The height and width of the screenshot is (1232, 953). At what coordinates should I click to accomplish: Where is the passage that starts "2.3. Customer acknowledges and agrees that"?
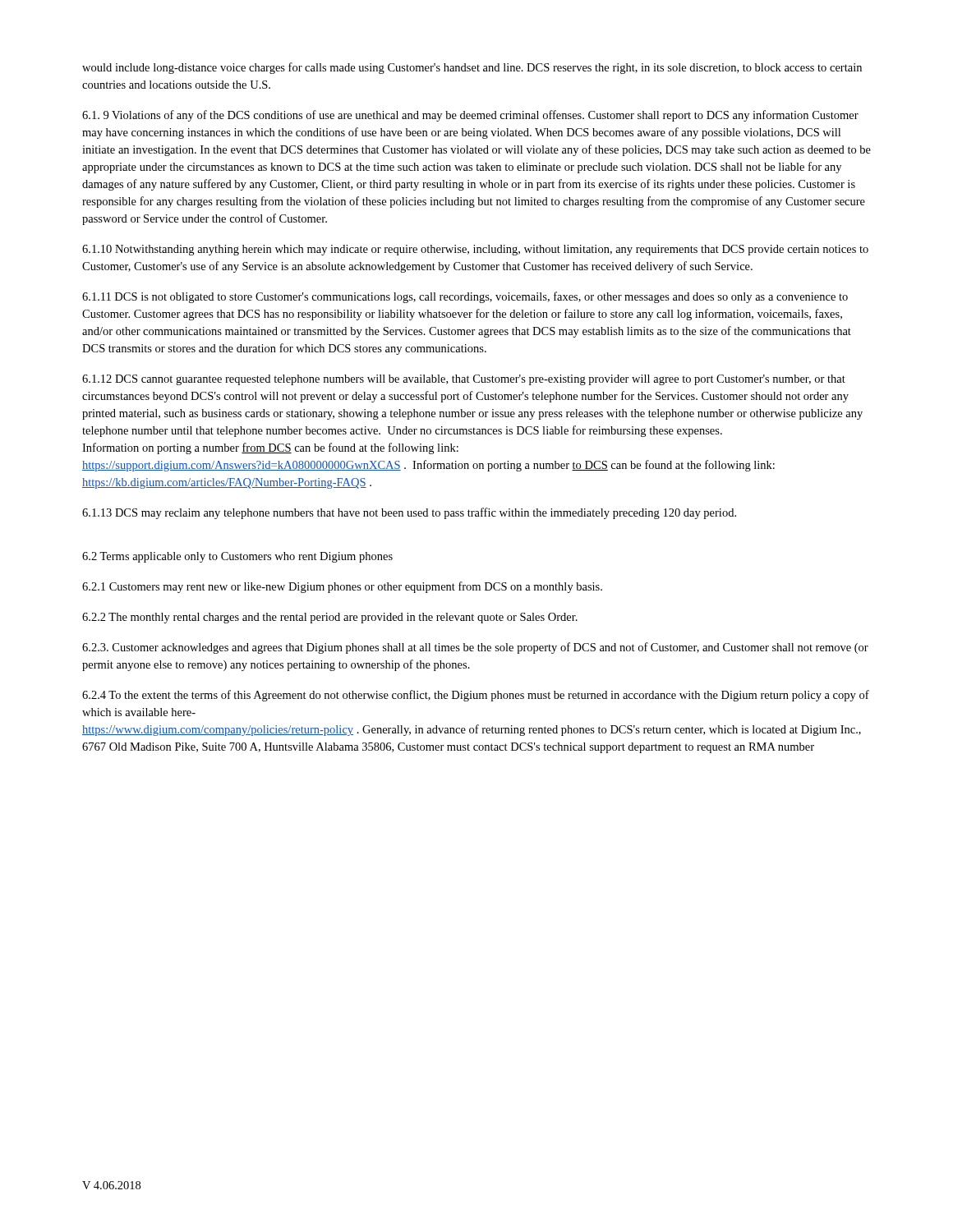(475, 656)
